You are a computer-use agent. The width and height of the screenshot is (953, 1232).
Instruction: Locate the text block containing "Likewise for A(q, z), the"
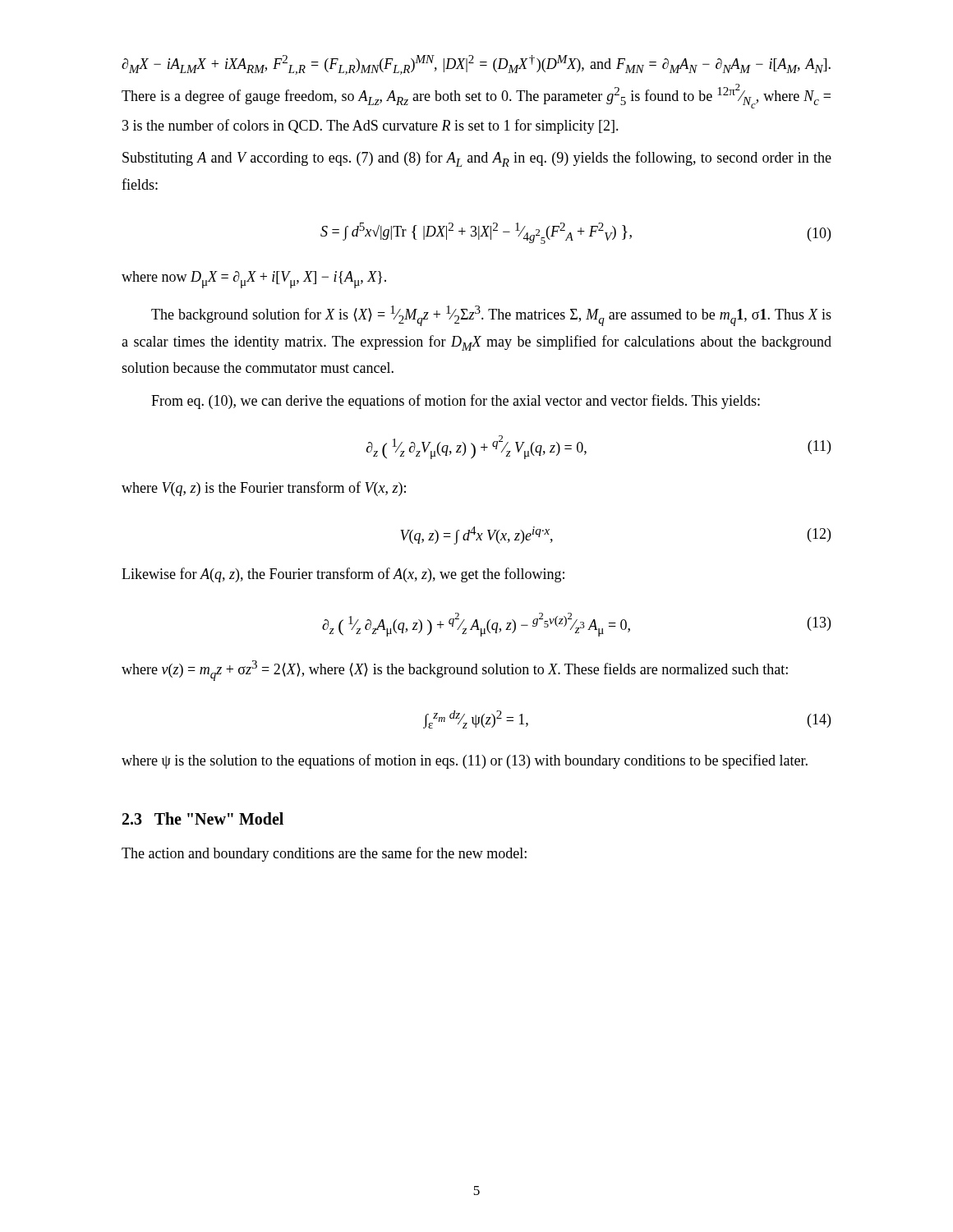[476, 575]
